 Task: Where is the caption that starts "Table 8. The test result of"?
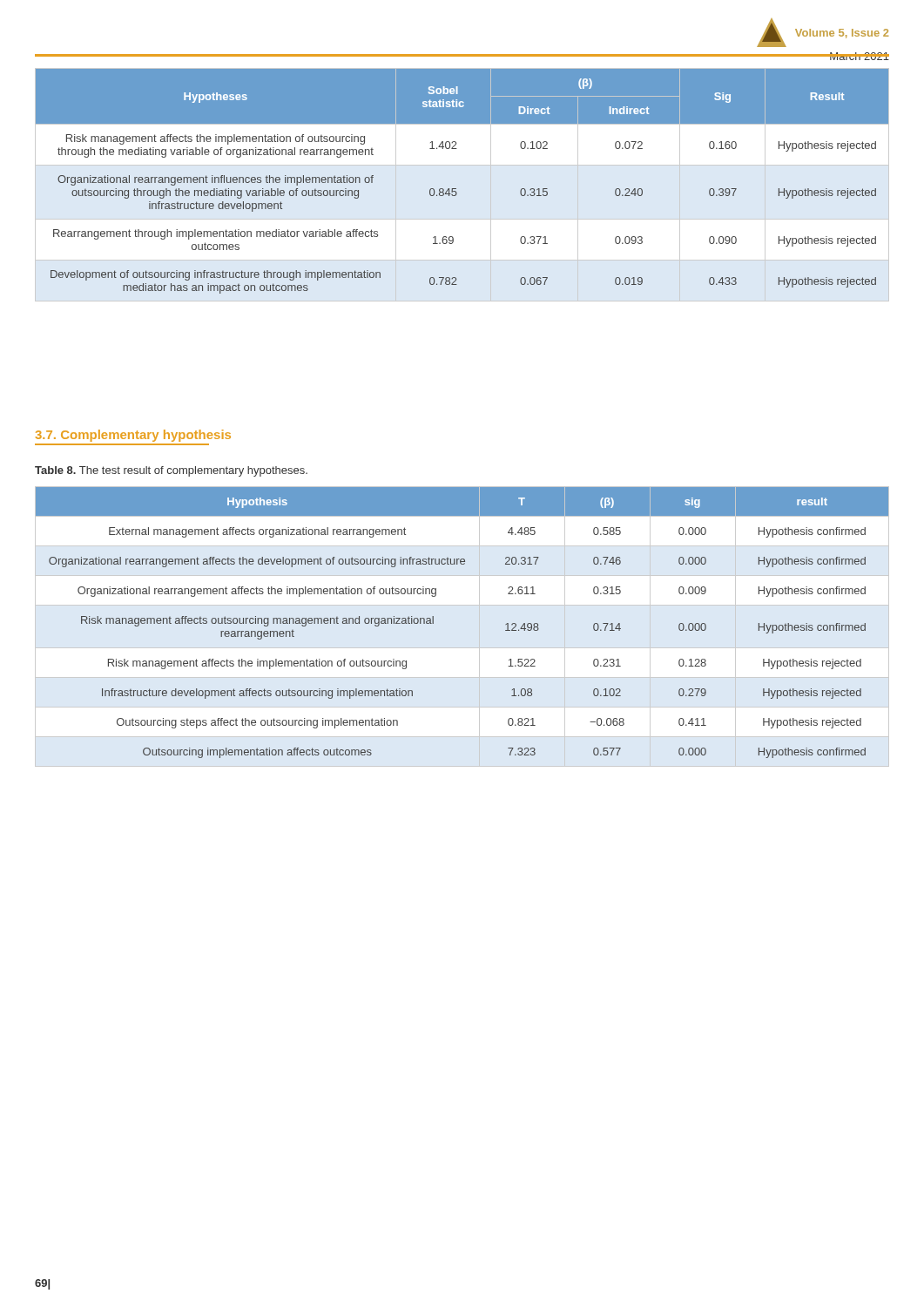click(171, 470)
